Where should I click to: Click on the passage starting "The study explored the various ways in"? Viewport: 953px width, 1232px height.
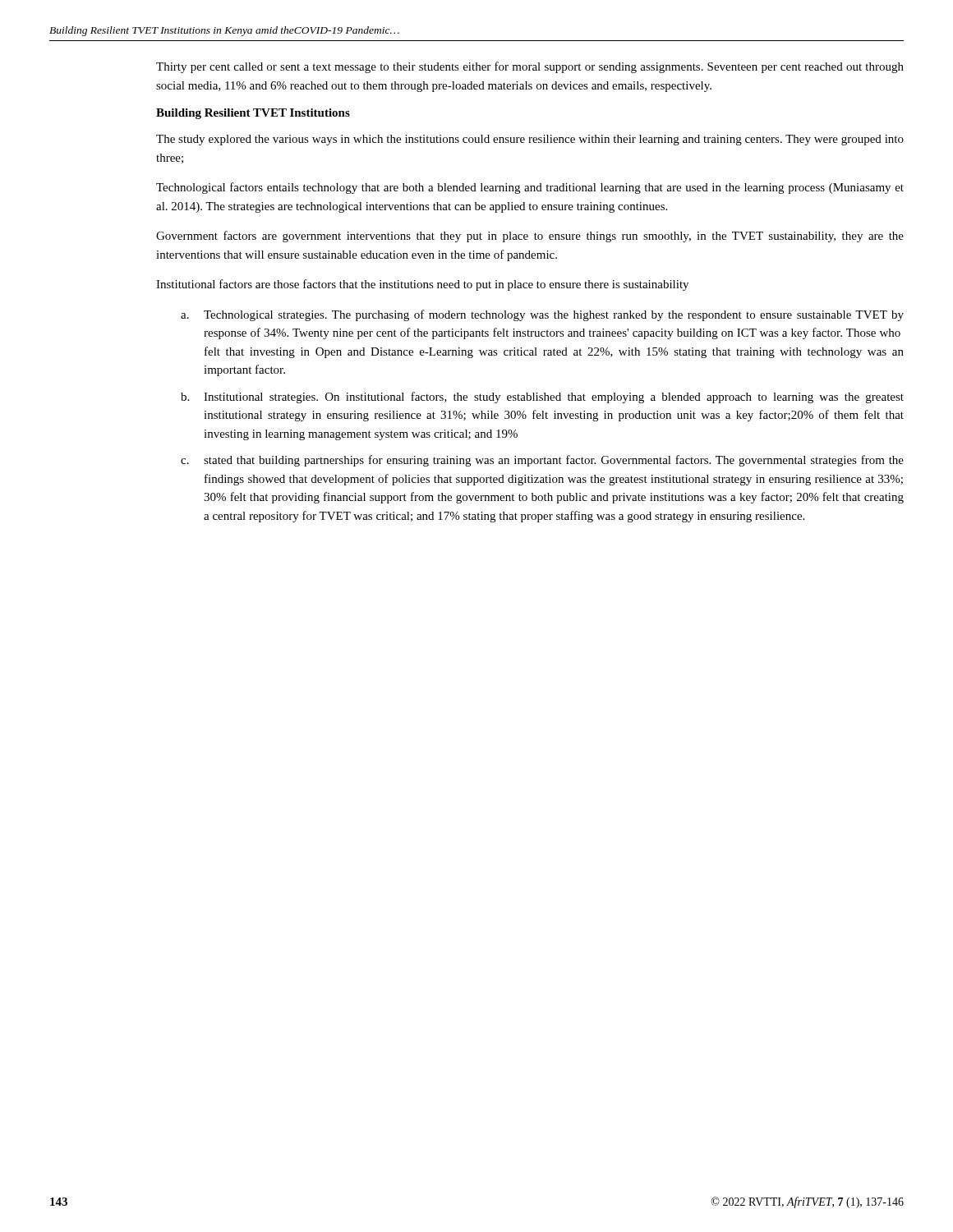coord(530,148)
